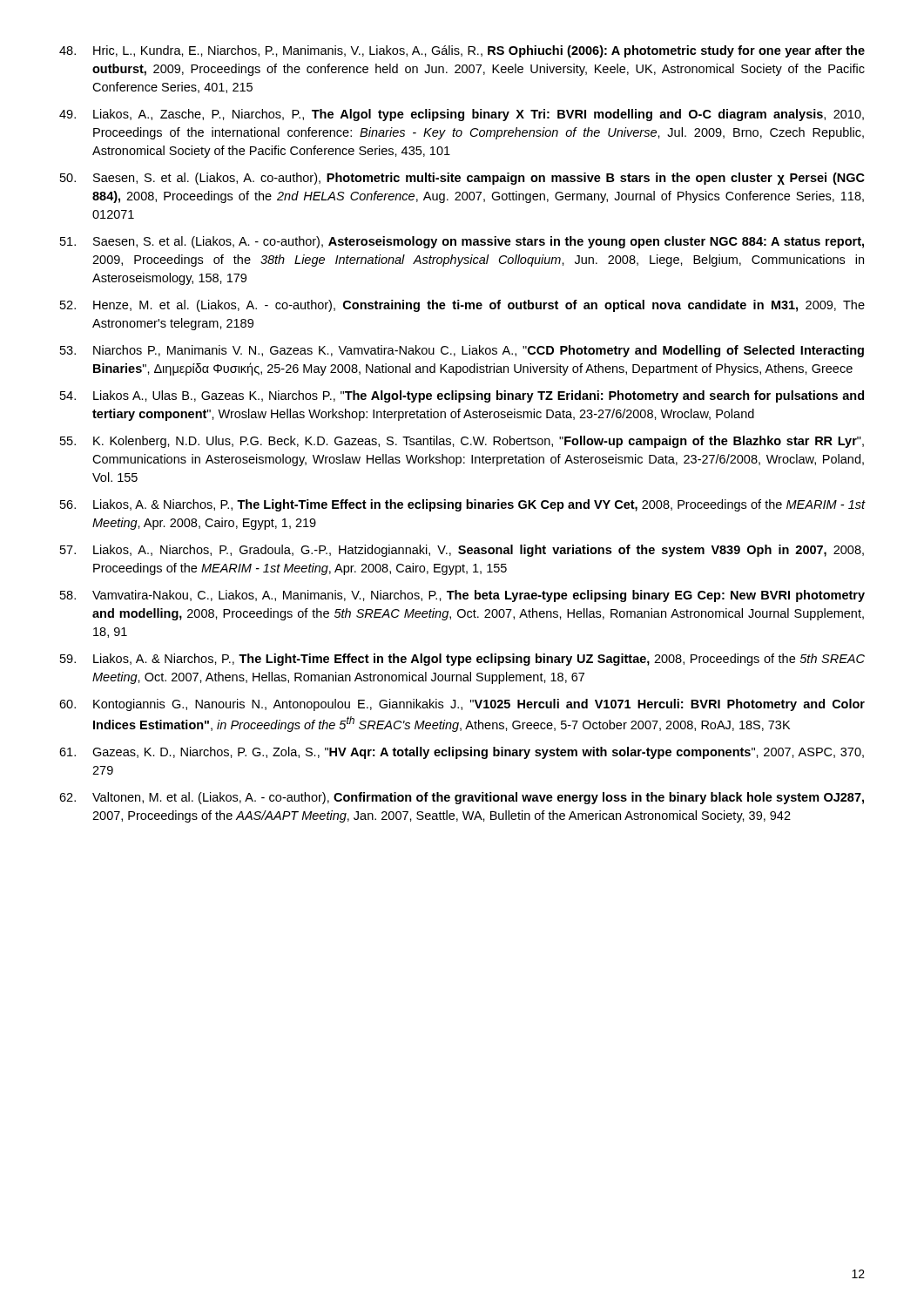Find the block on this page that starts "54. Liakos A., Ulas"
The image size is (924, 1307).
click(462, 405)
